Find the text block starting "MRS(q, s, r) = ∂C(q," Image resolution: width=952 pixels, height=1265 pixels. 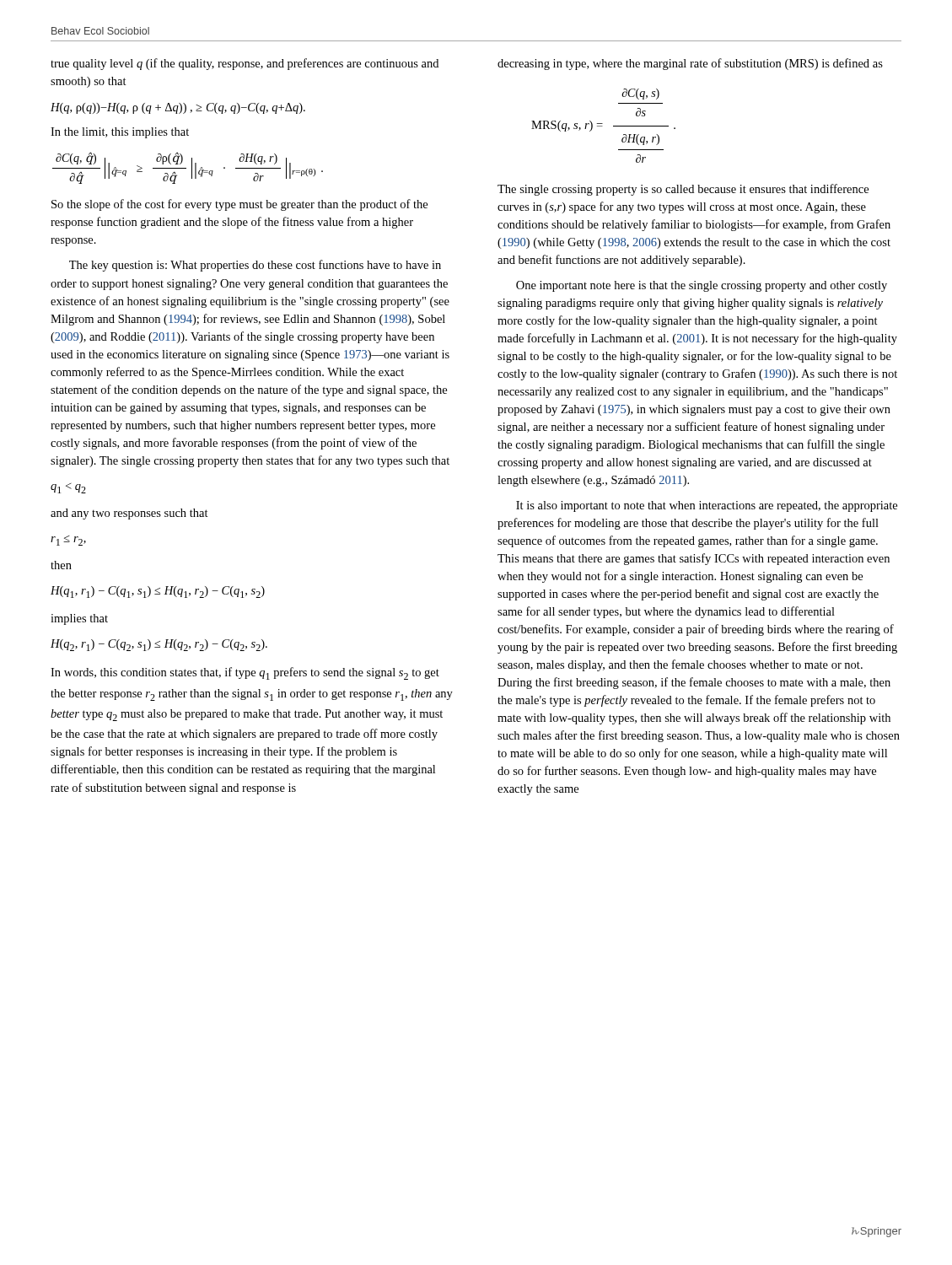point(604,126)
